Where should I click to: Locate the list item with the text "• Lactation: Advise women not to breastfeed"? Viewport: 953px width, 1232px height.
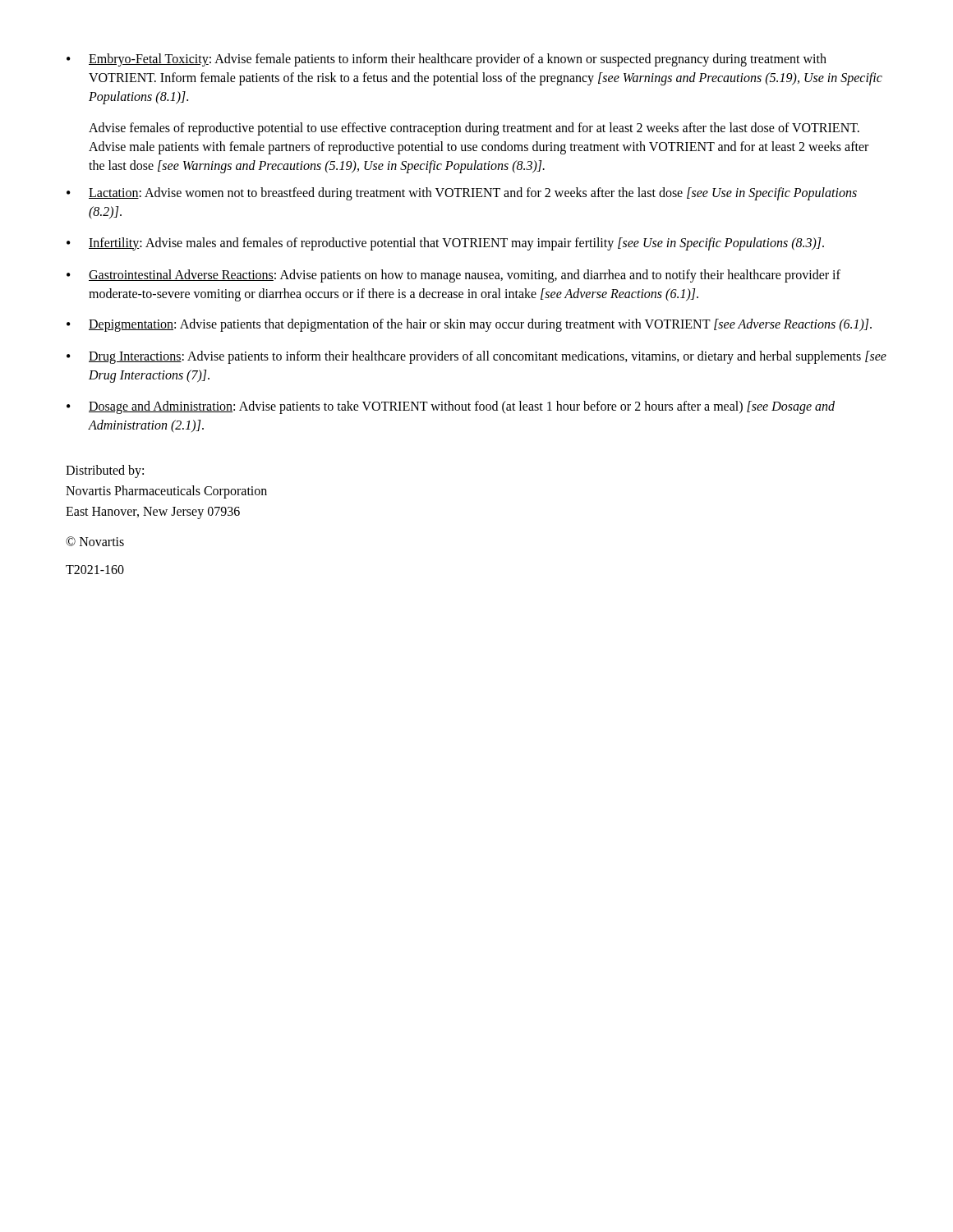click(476, 202)
